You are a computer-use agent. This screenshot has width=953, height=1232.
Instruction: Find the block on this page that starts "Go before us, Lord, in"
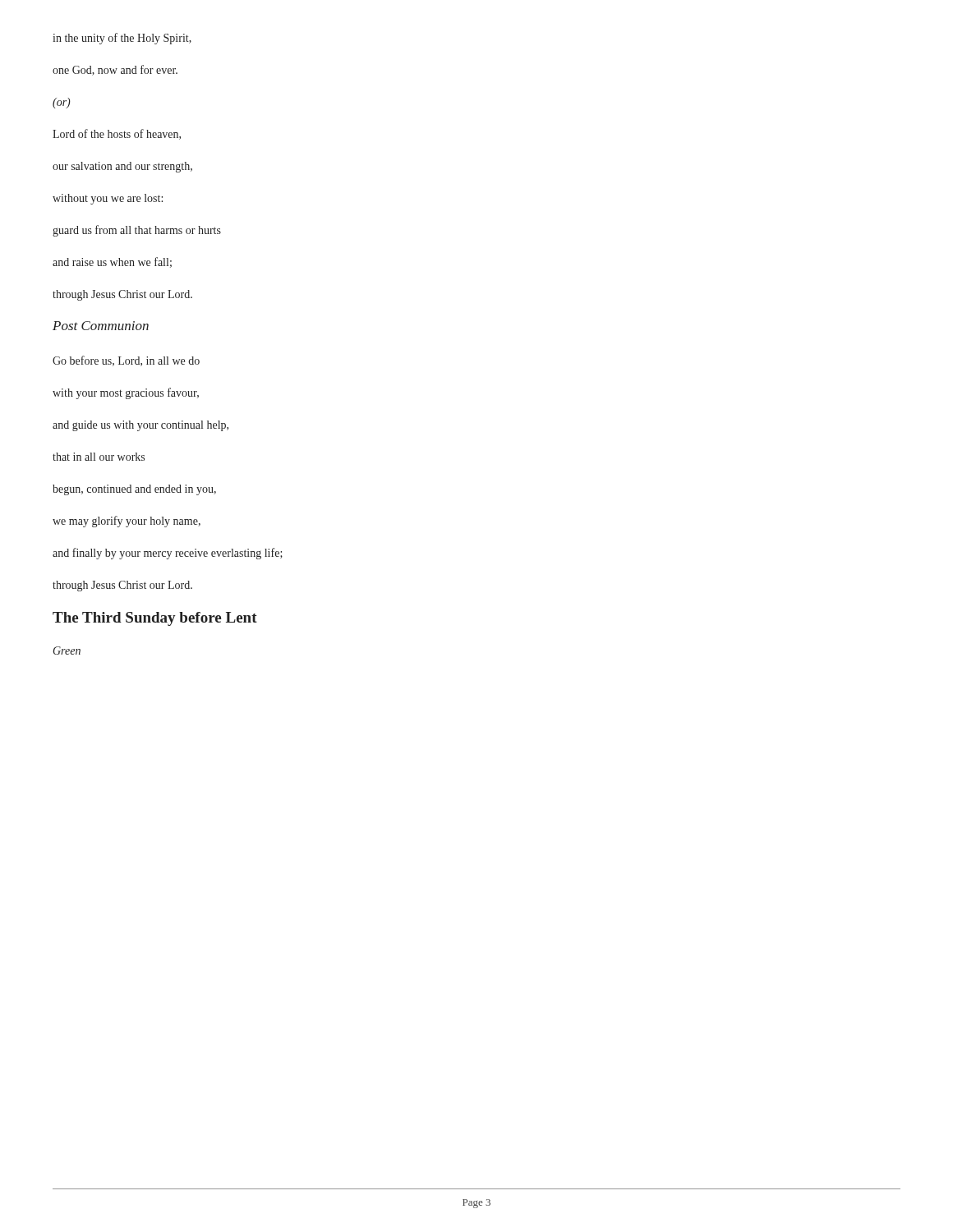click(126, 361)
